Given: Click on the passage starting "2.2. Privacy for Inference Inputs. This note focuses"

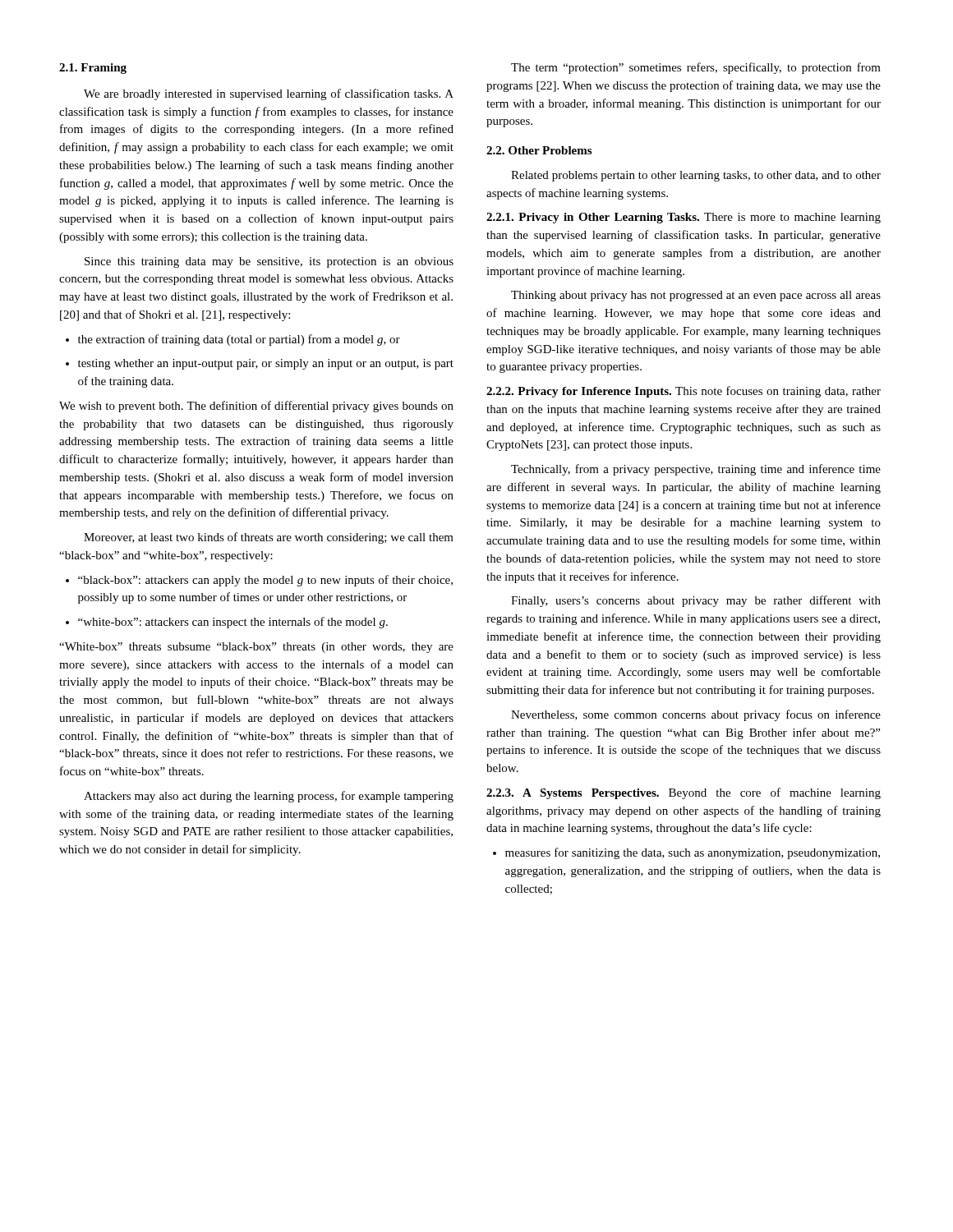Looking at the screenshot, I should pyautogui.click(x=683, y=419).
